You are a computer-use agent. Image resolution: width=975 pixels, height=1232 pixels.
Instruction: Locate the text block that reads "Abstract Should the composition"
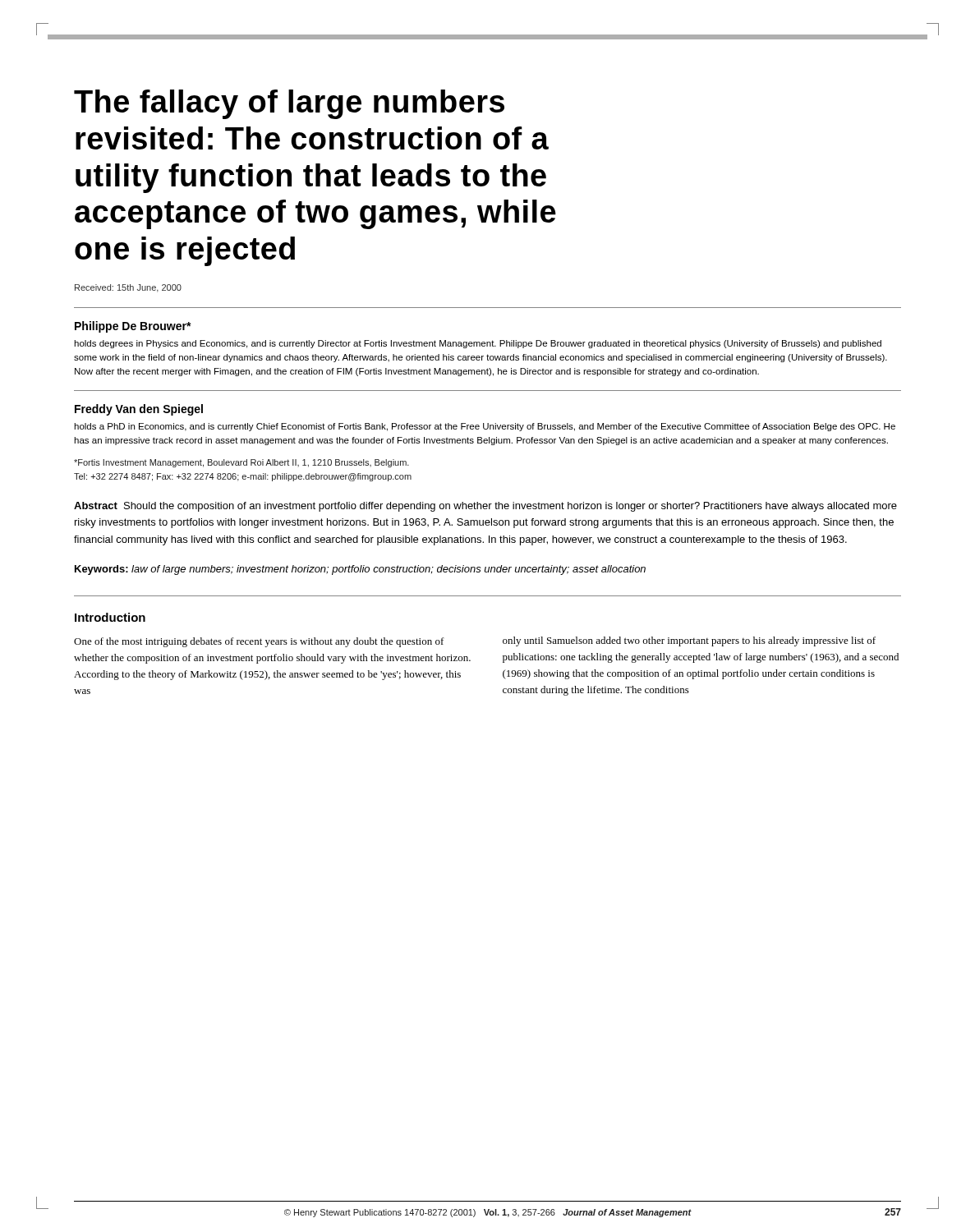point(488,523)
